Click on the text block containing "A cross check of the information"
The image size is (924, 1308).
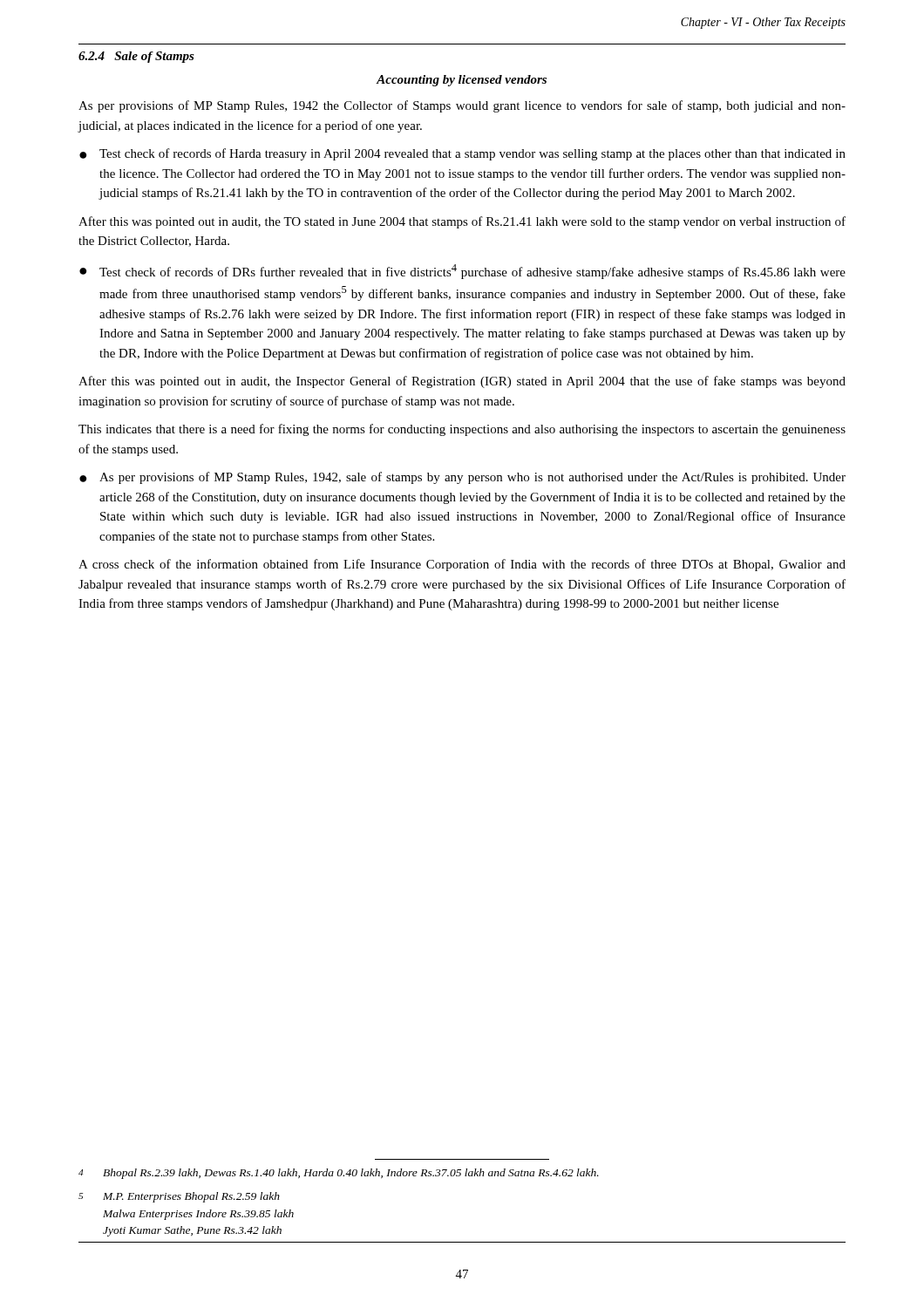[462, 584]
